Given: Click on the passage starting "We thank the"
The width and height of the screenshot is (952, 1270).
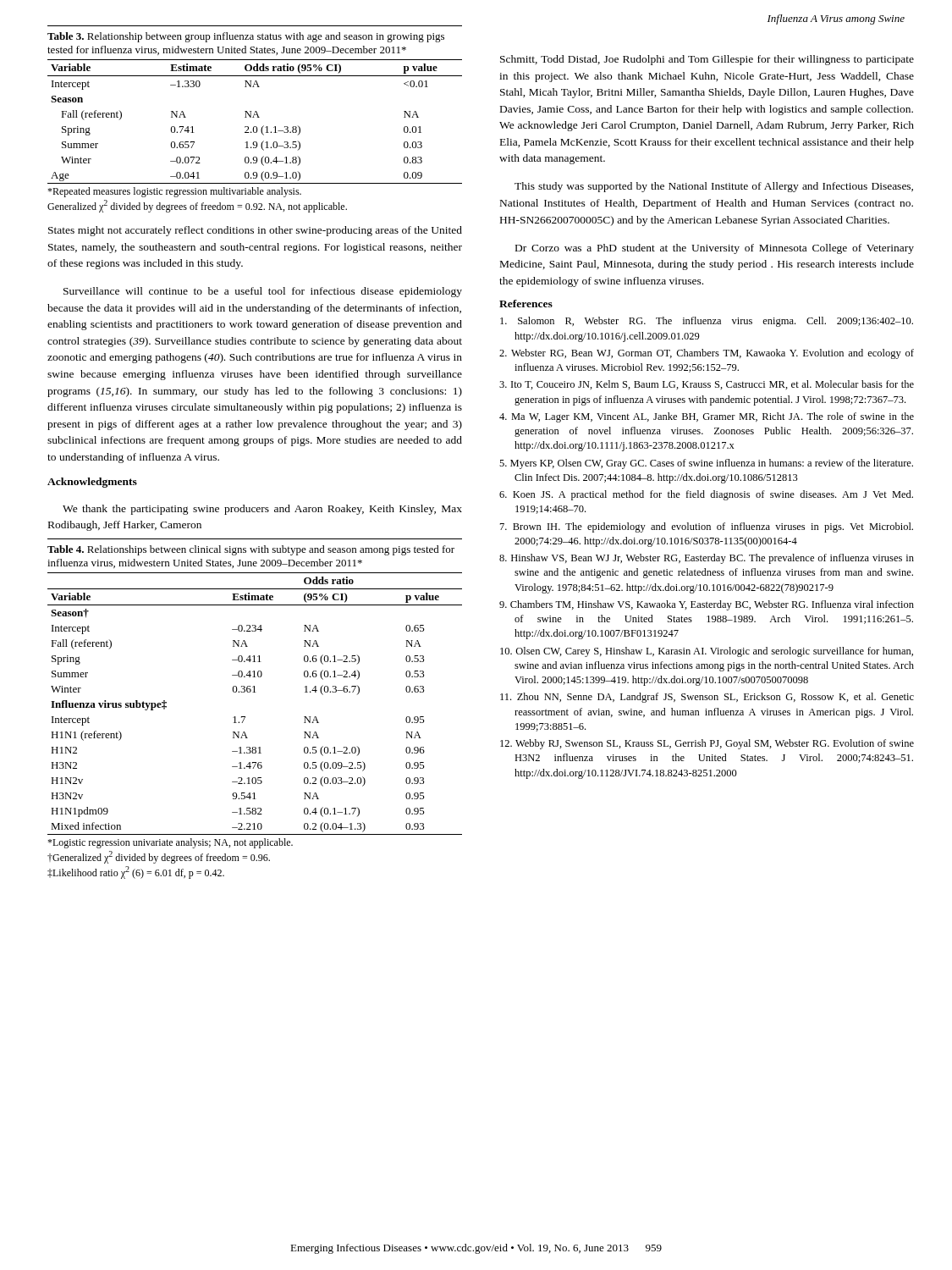Looking at the screenshot, I should tap(255, 517).
